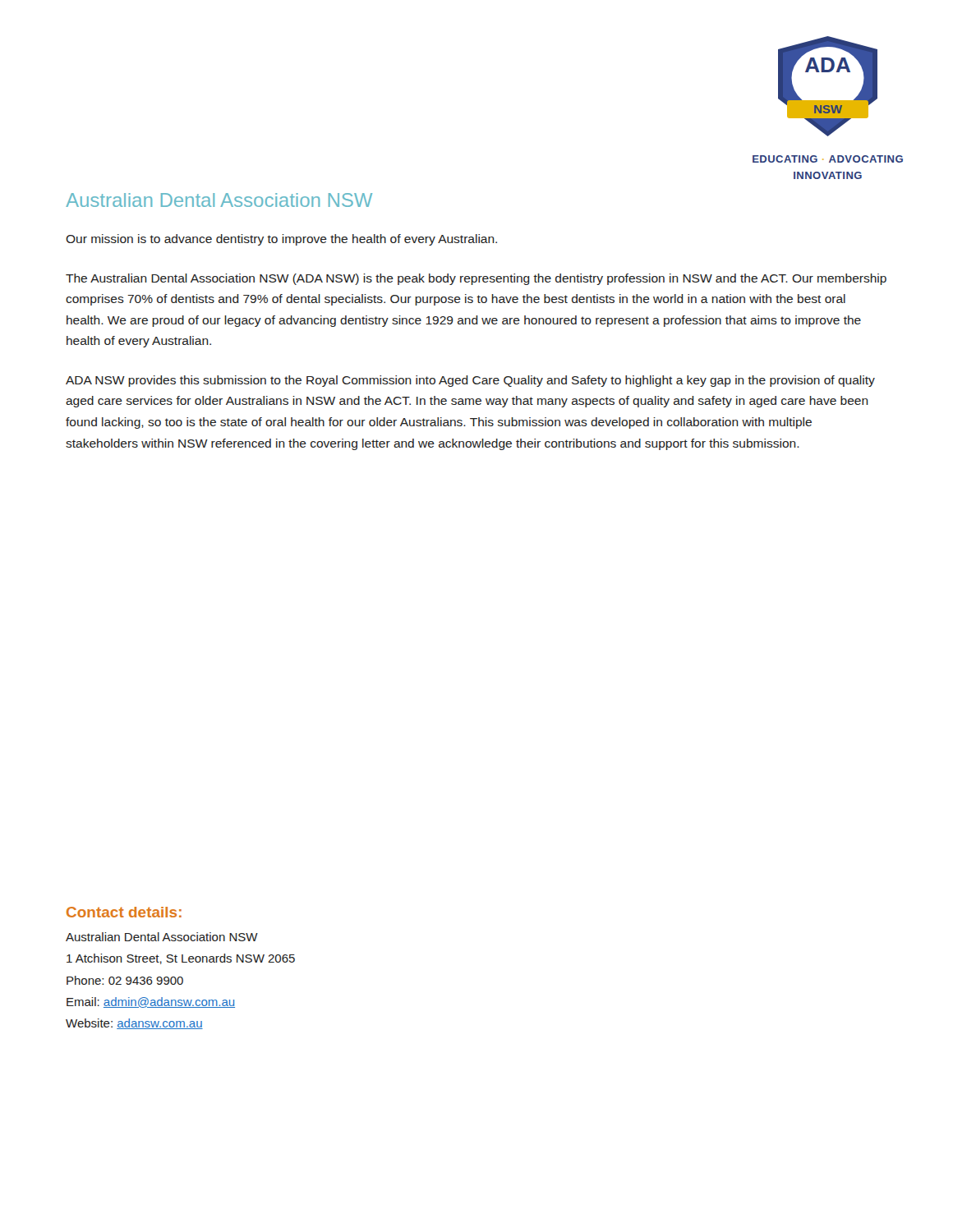
Task: Locate the block of text that opens with "Our mission is to advance dentistry to"
Action: pos(282,239)
